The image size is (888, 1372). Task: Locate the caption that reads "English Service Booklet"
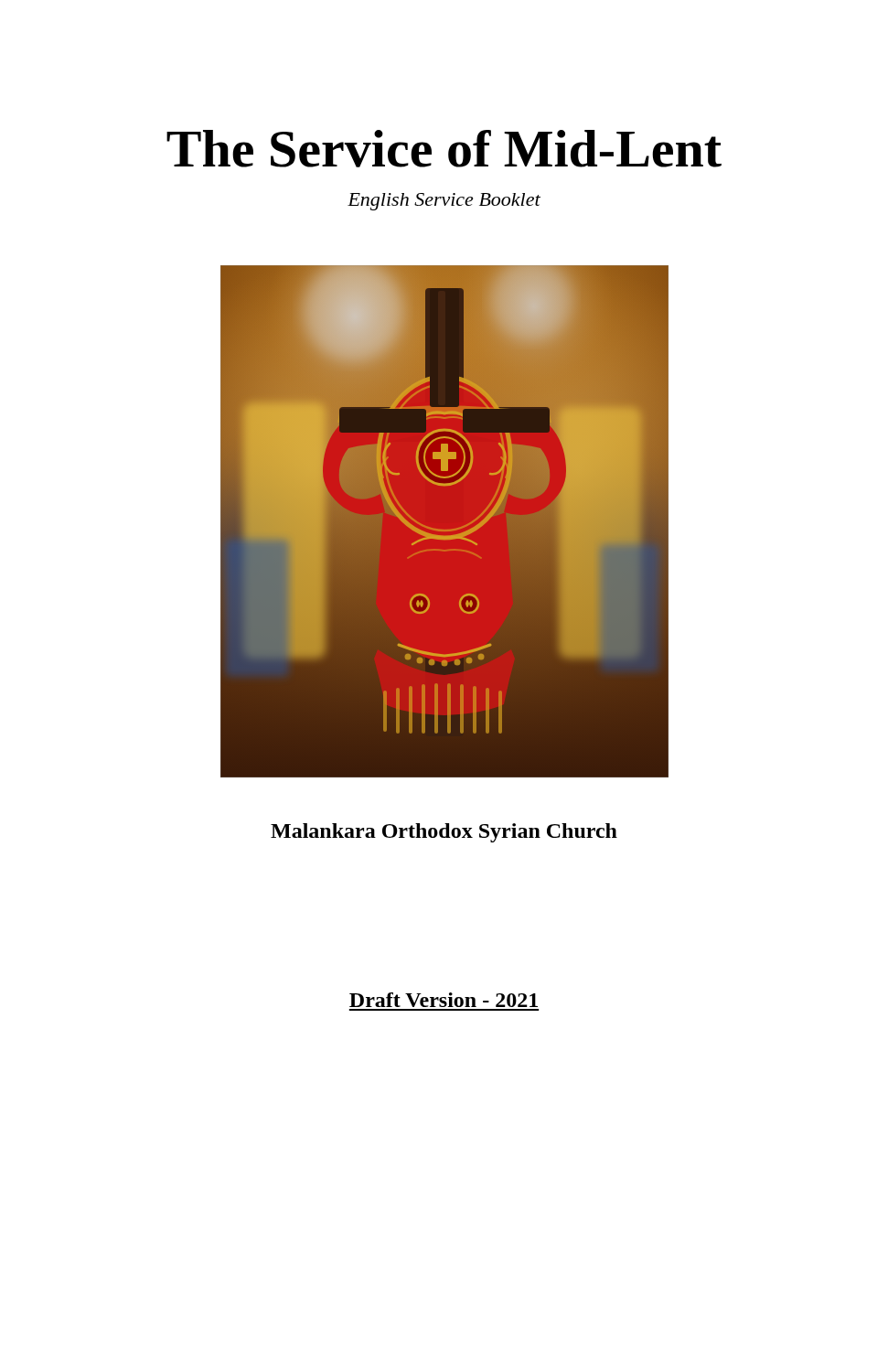tap(444, 199)
